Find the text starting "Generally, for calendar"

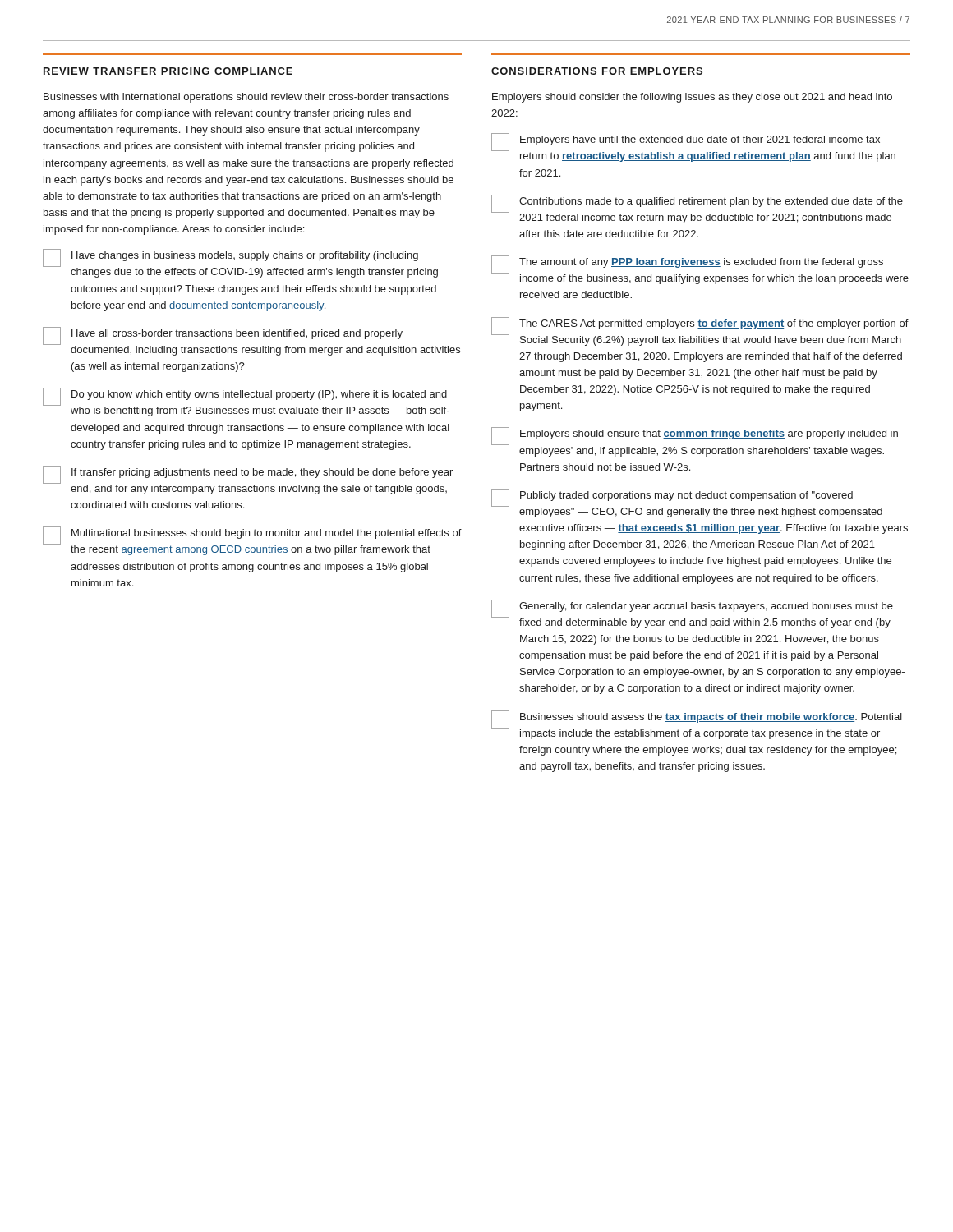[x=701, y=647]
